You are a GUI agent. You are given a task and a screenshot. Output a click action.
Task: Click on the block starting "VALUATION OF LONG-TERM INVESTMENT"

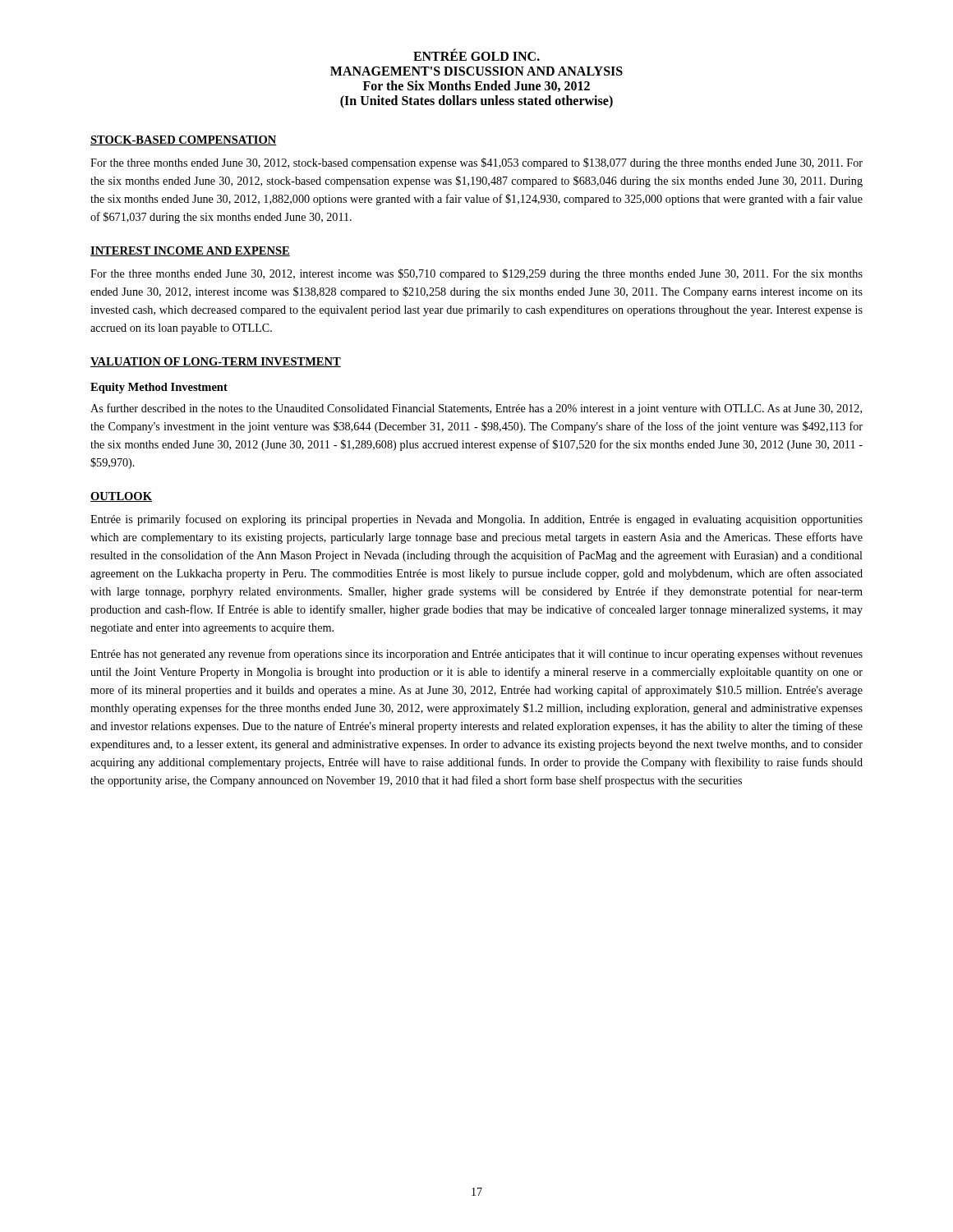pos(216,361)
